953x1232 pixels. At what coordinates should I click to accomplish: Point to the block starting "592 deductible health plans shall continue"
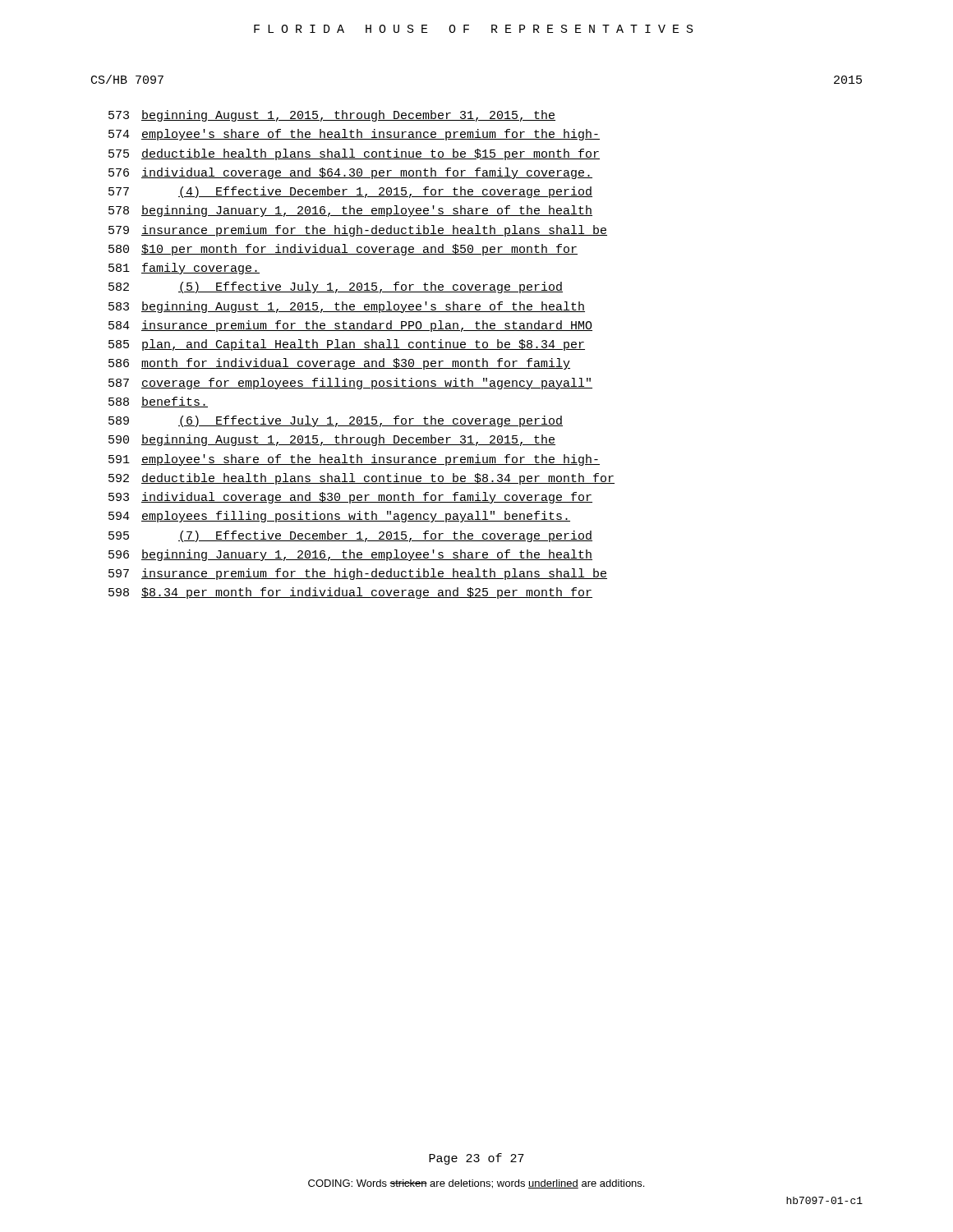tap(497, 479)
